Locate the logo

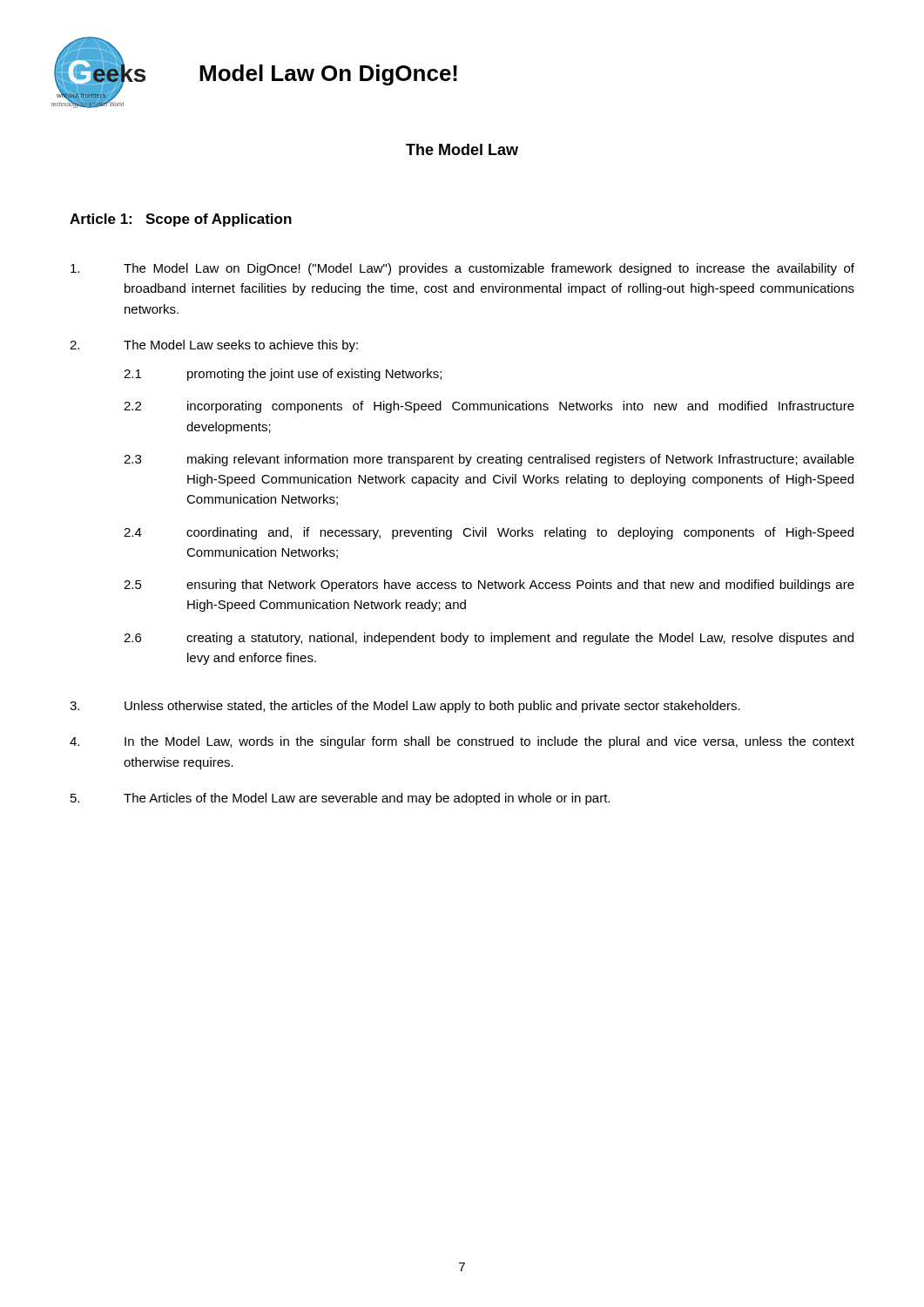coord(111,74)
